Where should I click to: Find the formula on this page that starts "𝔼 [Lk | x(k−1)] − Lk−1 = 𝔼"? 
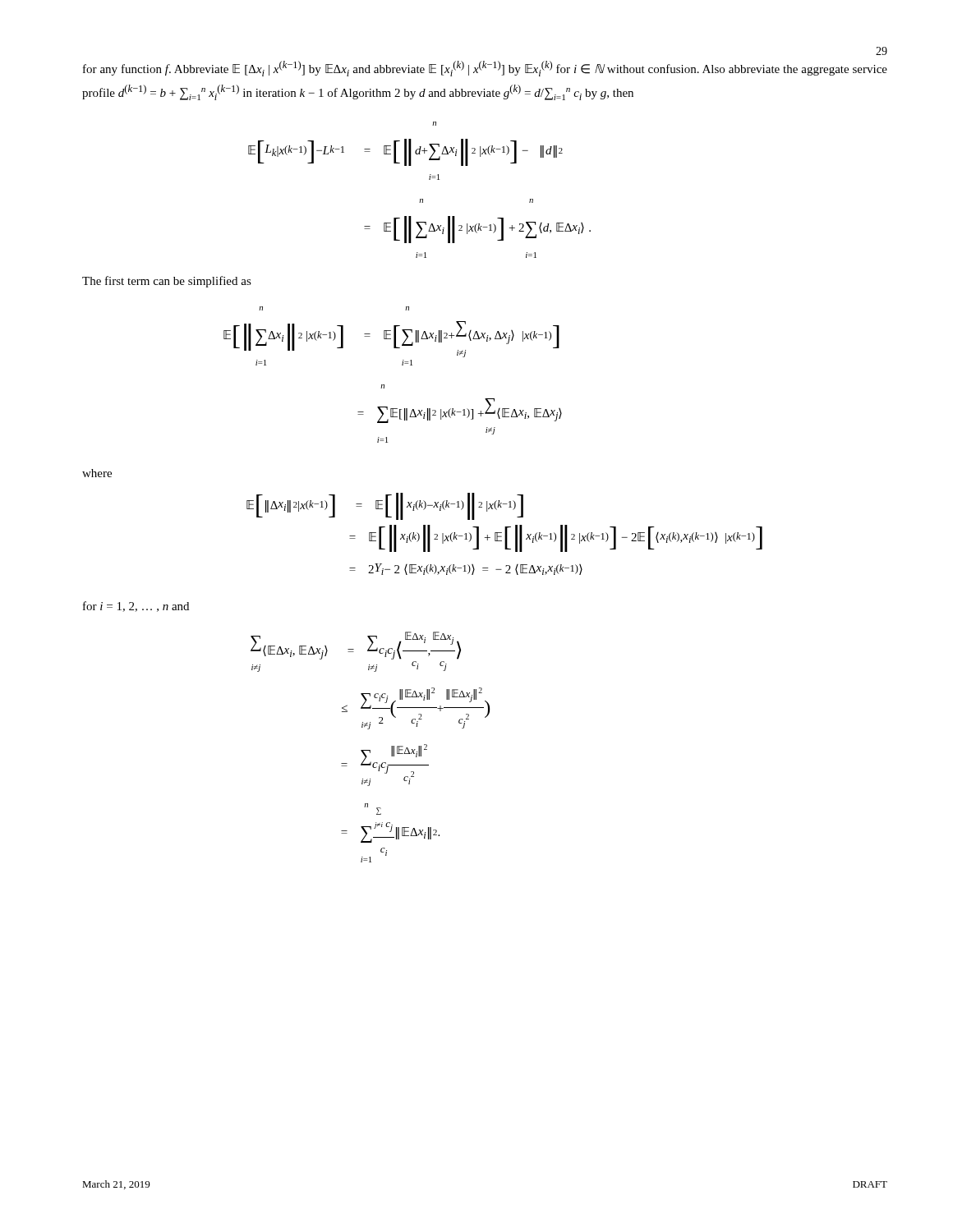[434, 124]
